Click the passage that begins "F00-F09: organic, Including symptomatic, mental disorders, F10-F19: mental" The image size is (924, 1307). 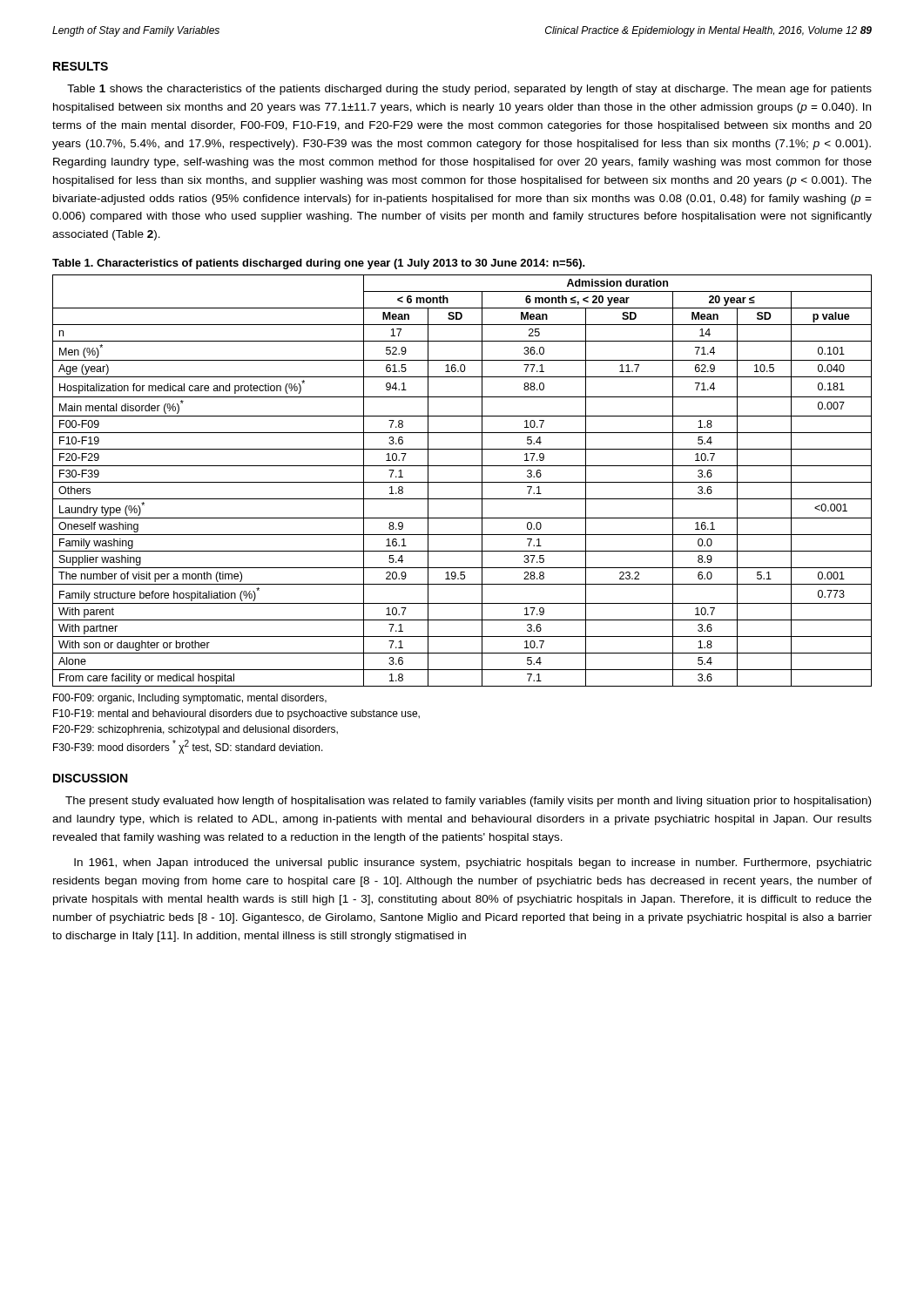236,723
